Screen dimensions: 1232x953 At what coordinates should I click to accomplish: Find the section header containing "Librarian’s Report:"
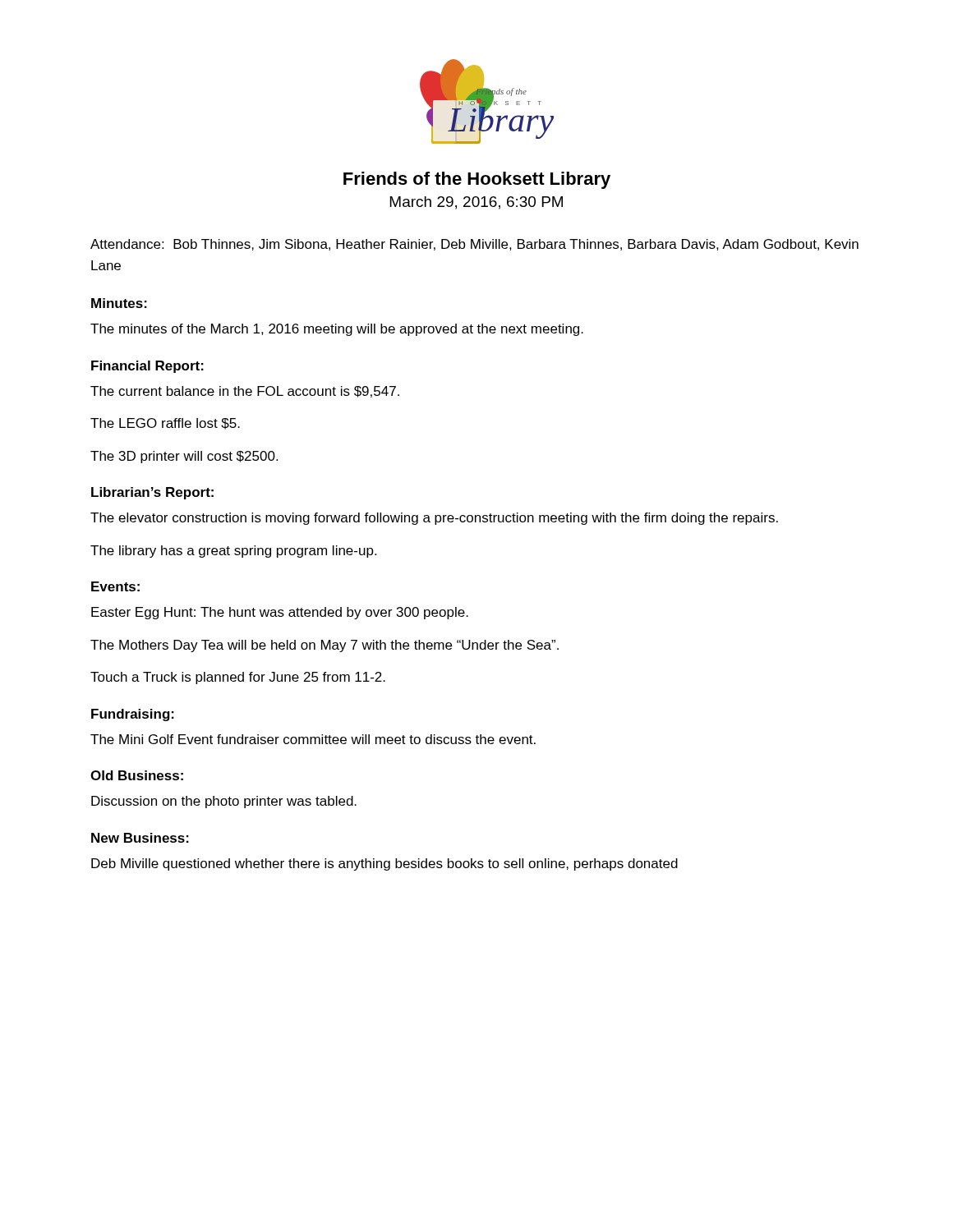click(153, 492)
